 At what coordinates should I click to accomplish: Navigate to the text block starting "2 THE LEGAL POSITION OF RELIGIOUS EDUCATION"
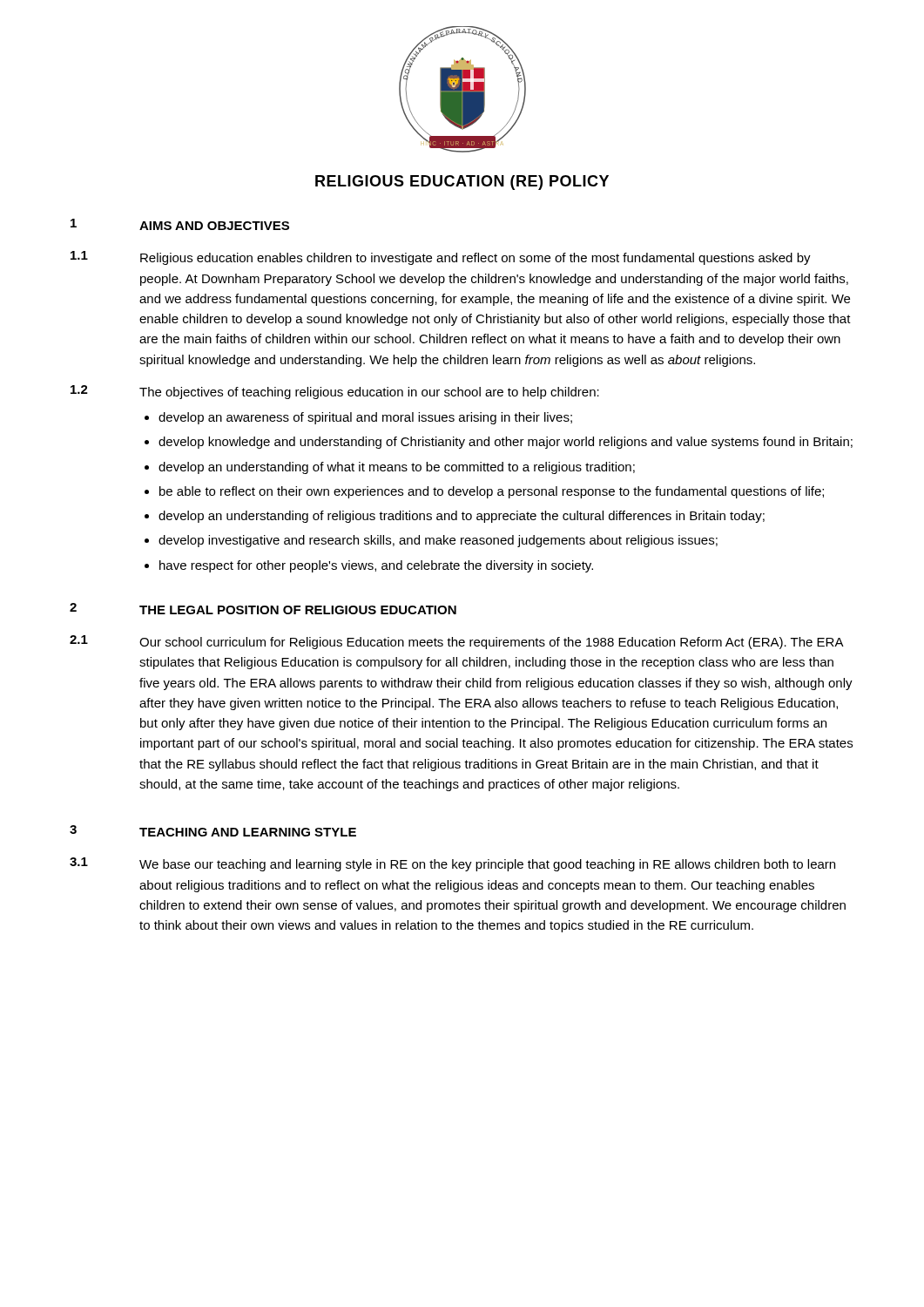pyautogui.click(x=462, y=609)
